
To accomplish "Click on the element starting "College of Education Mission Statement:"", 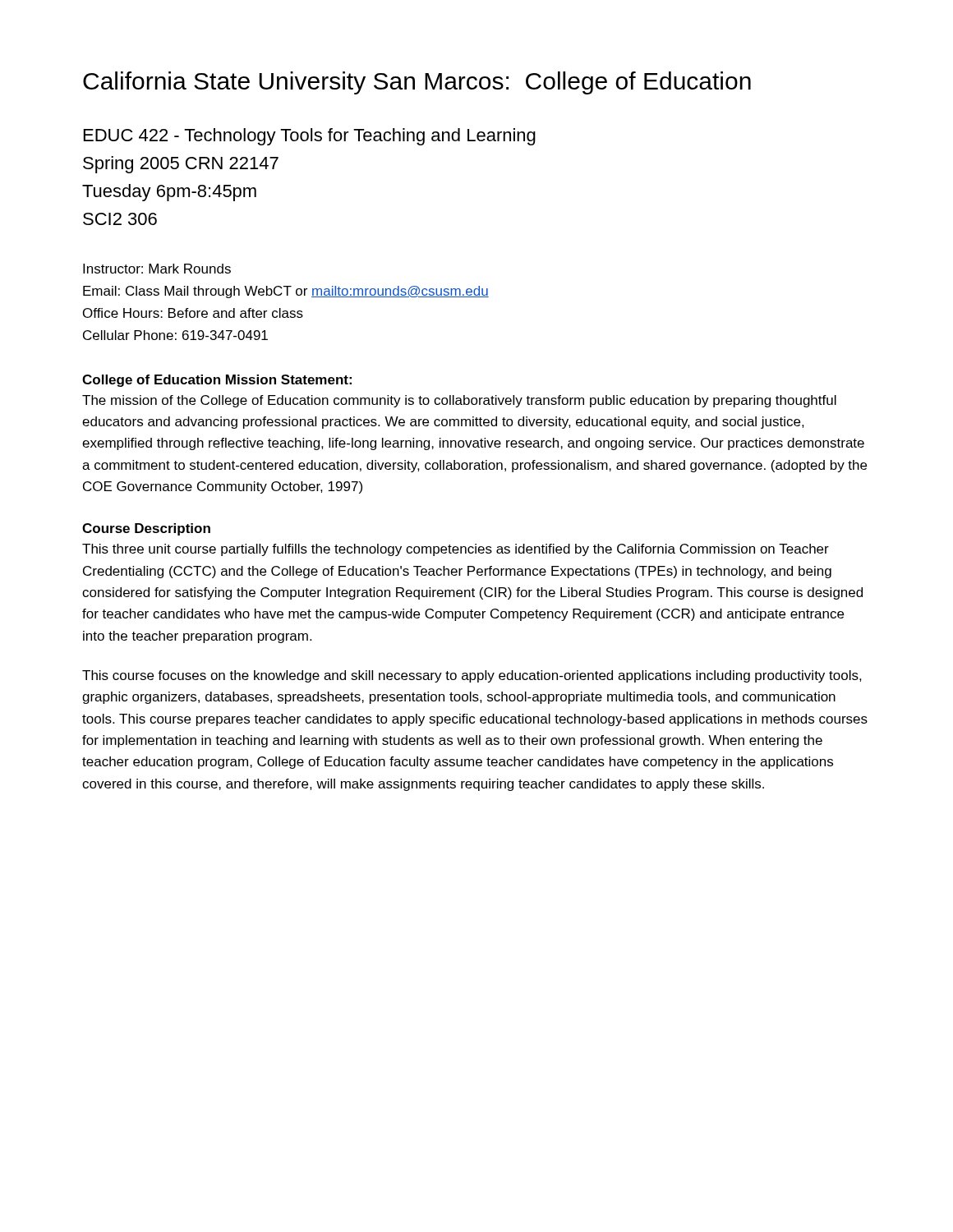I will 218,380.
